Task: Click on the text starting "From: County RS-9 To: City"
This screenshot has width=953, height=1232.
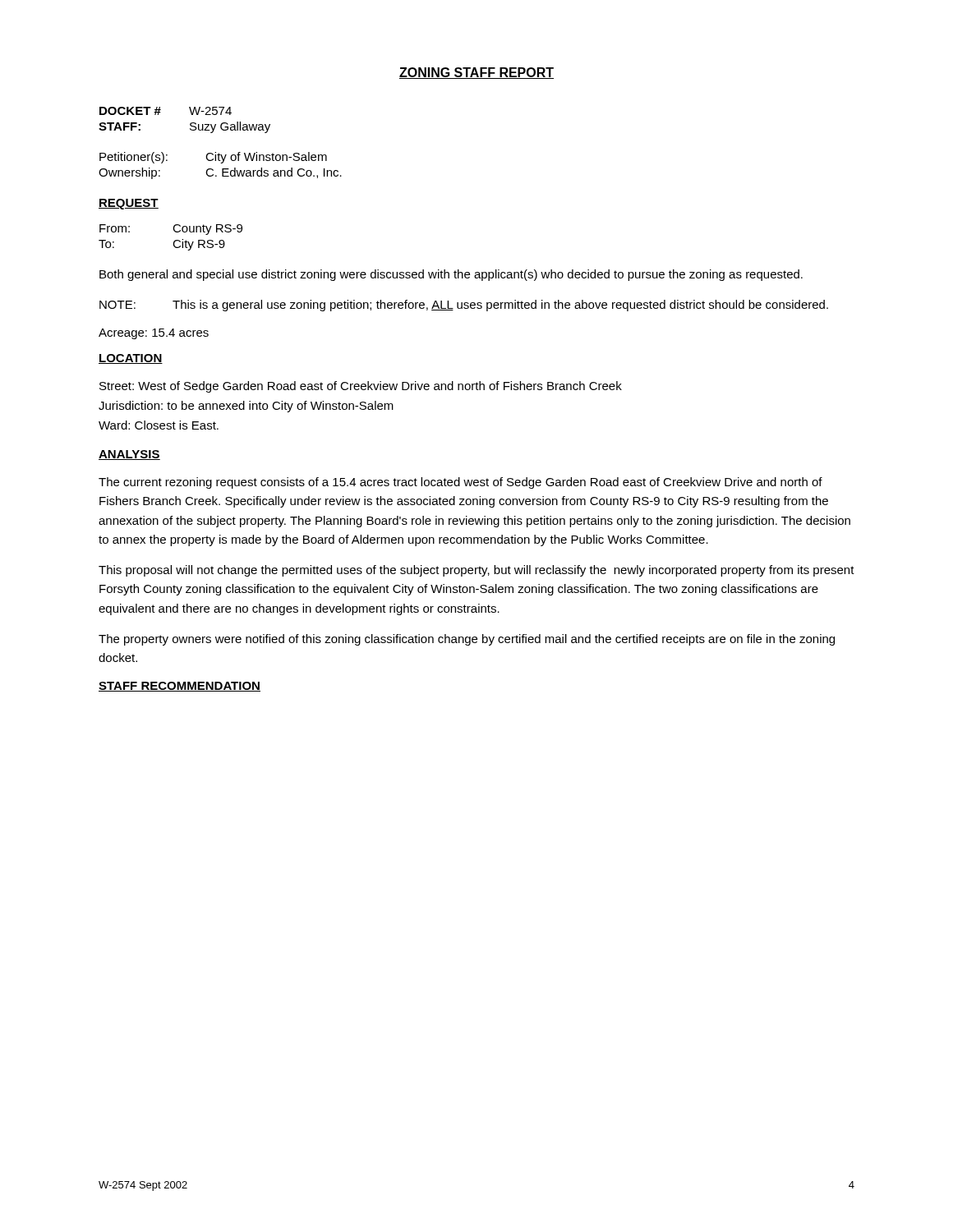Action: click(171, 230)
